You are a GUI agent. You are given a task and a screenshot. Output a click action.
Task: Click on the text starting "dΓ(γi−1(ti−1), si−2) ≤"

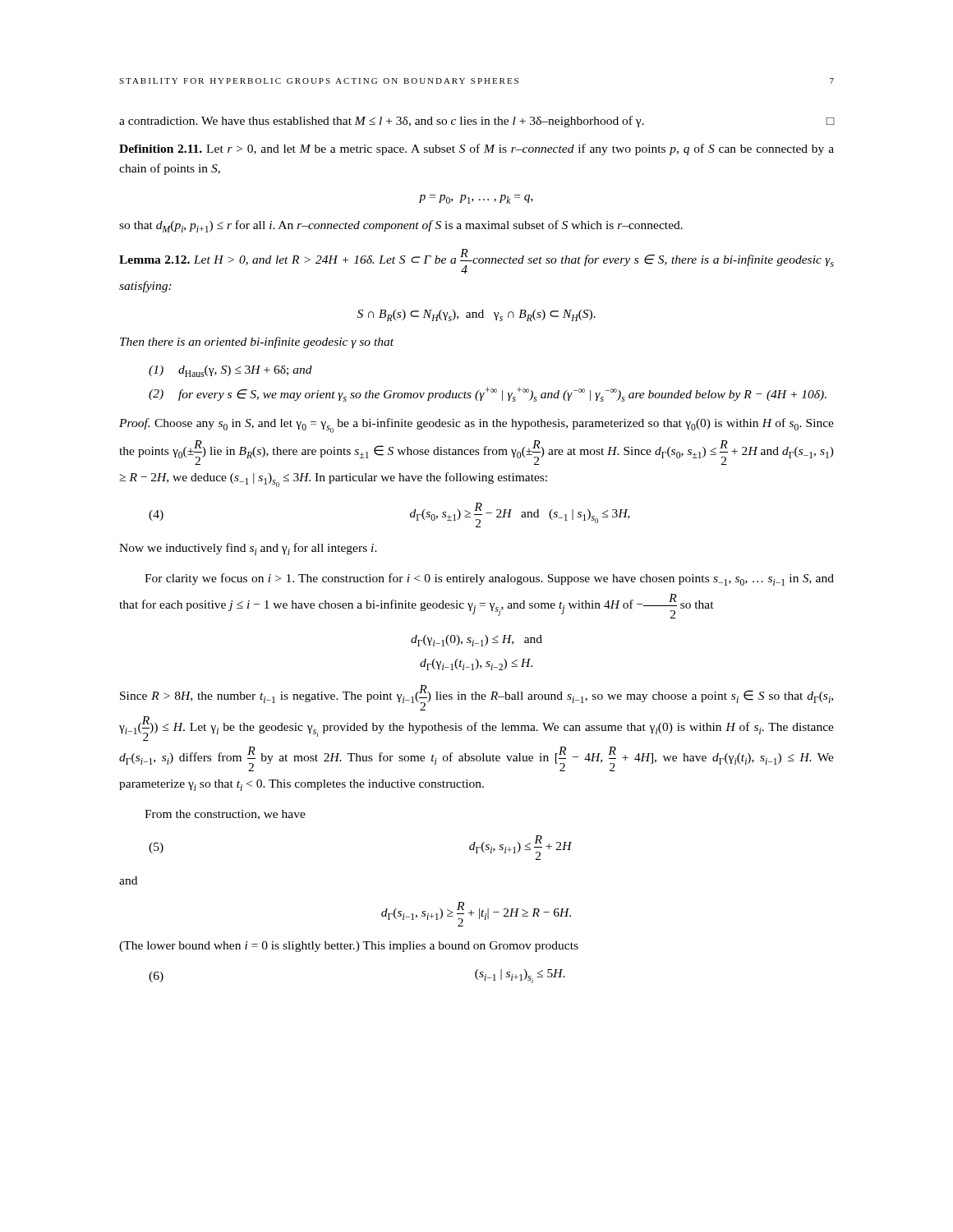pyautogui.click(x=476, y=664)
